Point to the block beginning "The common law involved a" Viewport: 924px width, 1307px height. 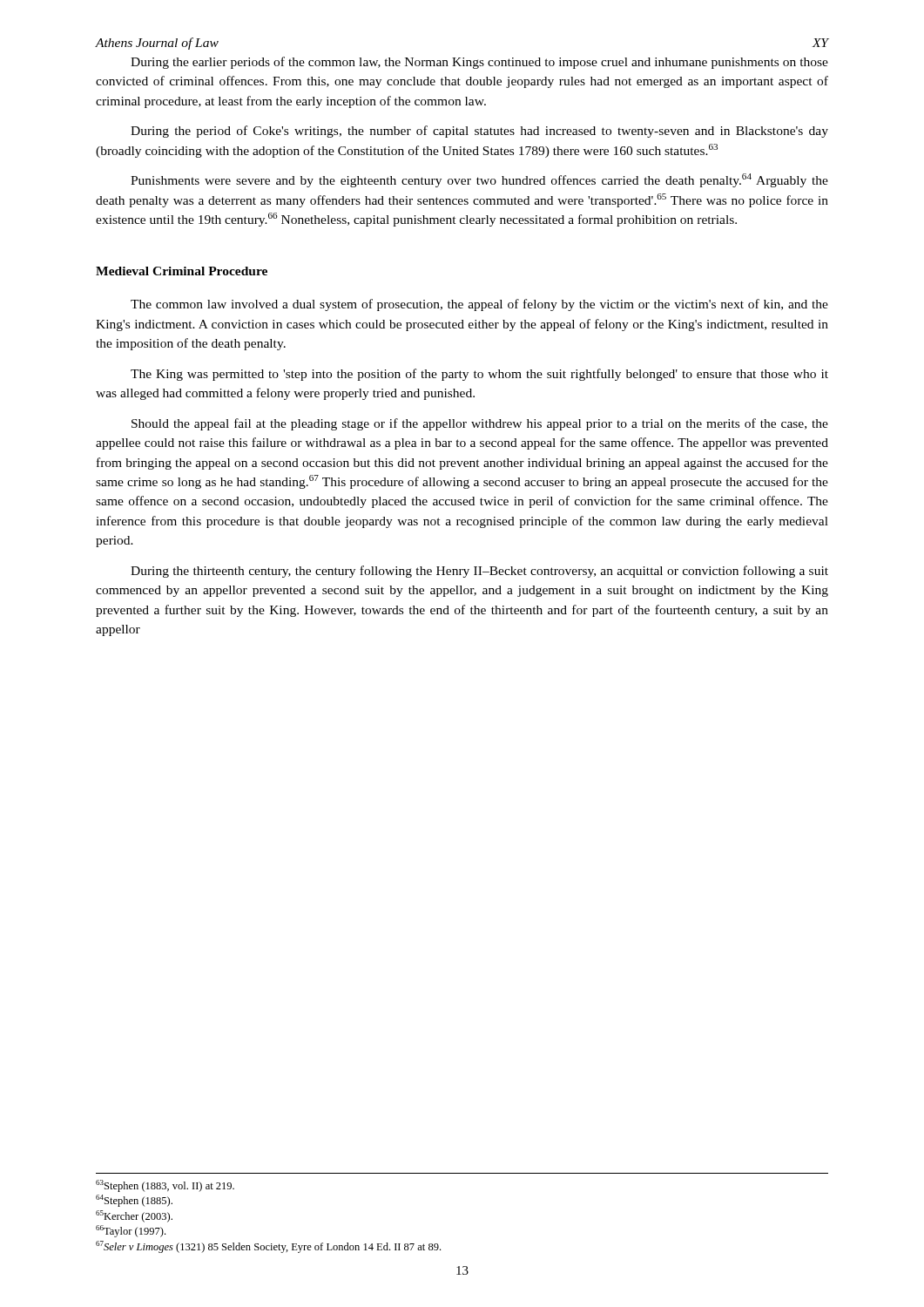tap(462, 324)
